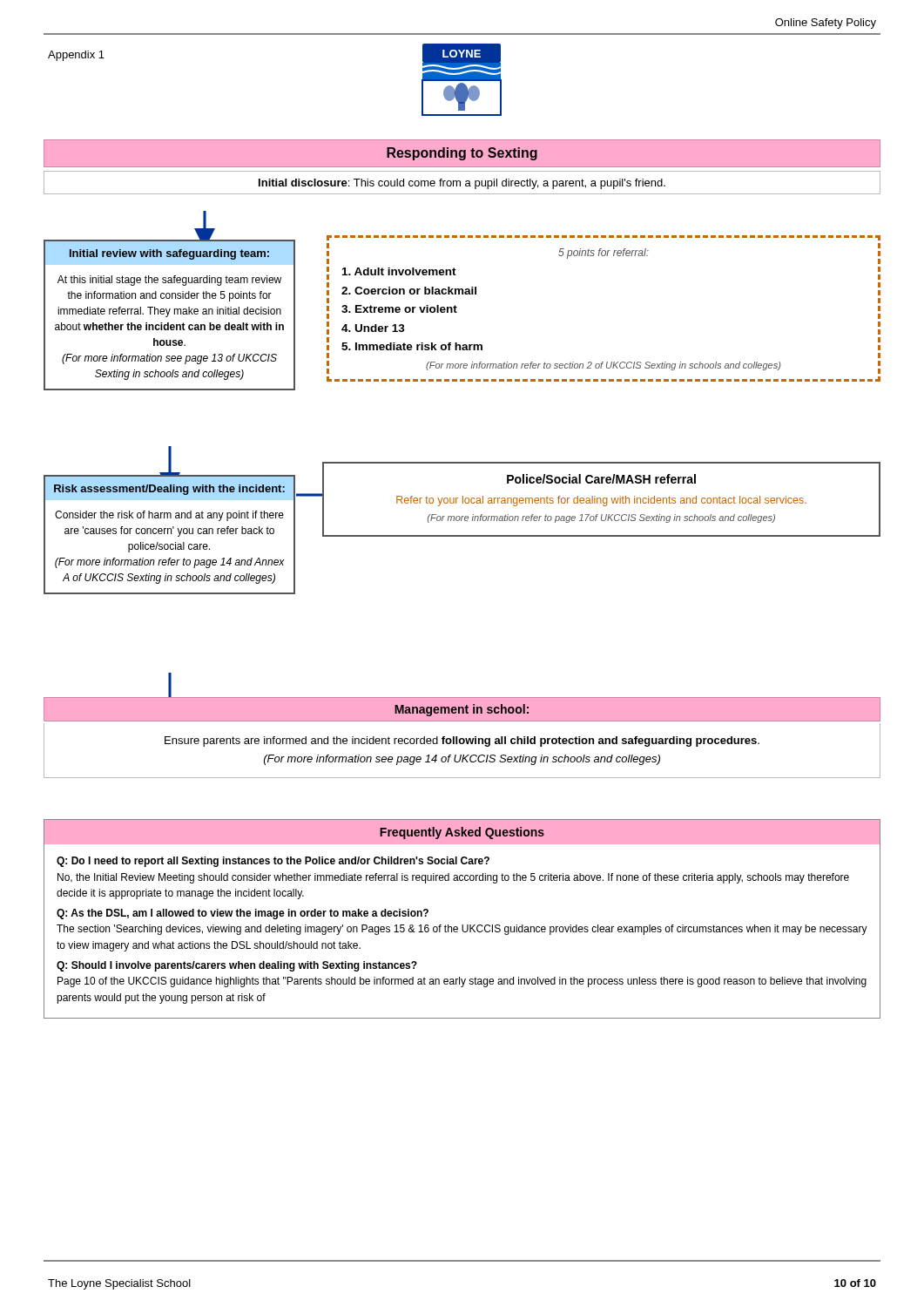
Task: Locate the block starting "Initial review with"
Action: pyautogui.click(x=169, y=315)
